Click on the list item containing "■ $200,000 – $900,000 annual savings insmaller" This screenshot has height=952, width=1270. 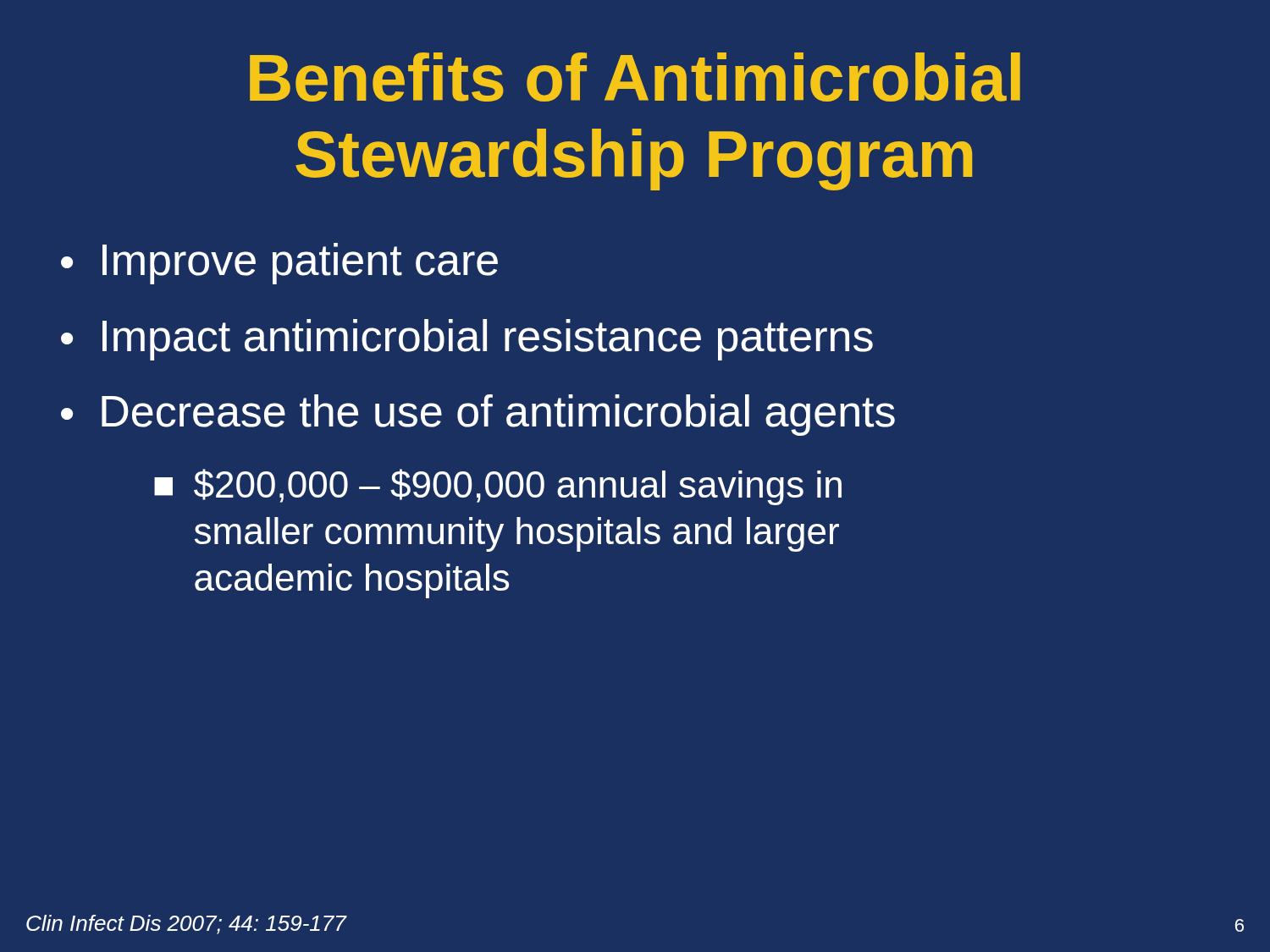click(x=682, y=531)
